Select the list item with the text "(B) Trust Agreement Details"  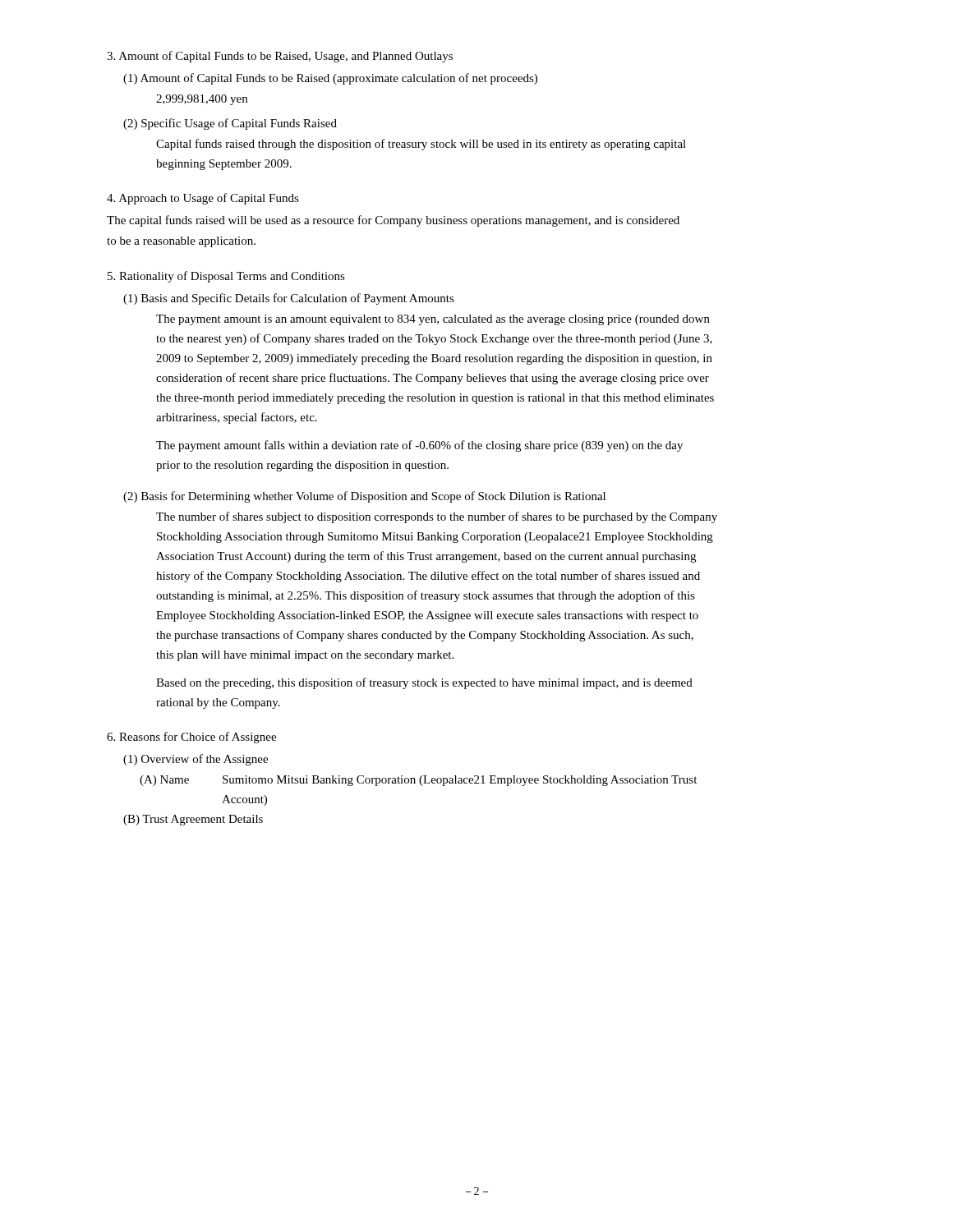coord(193,818)
